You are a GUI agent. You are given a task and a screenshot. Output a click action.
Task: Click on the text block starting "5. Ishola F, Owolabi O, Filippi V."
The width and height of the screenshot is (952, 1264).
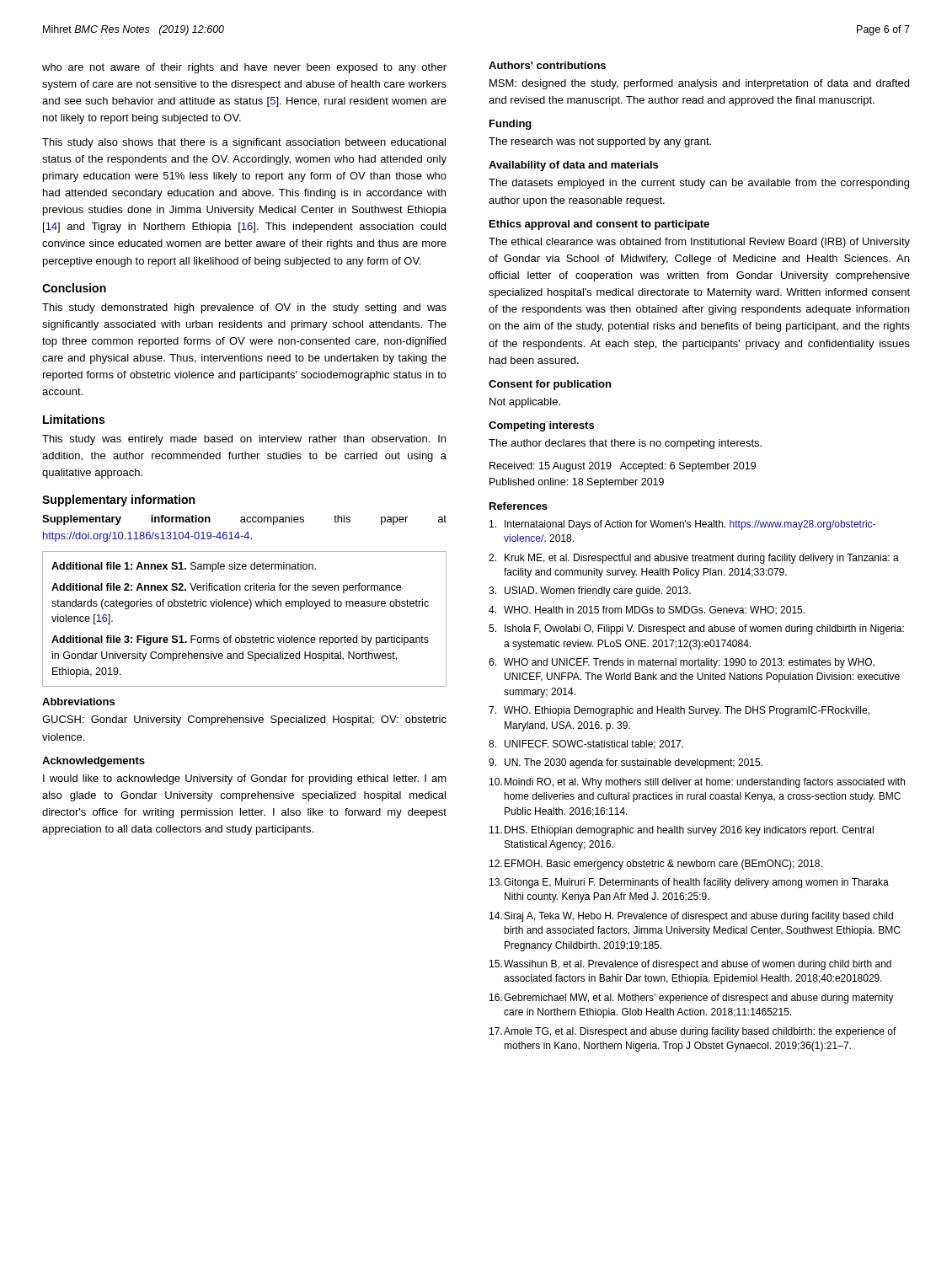(699, 637)
